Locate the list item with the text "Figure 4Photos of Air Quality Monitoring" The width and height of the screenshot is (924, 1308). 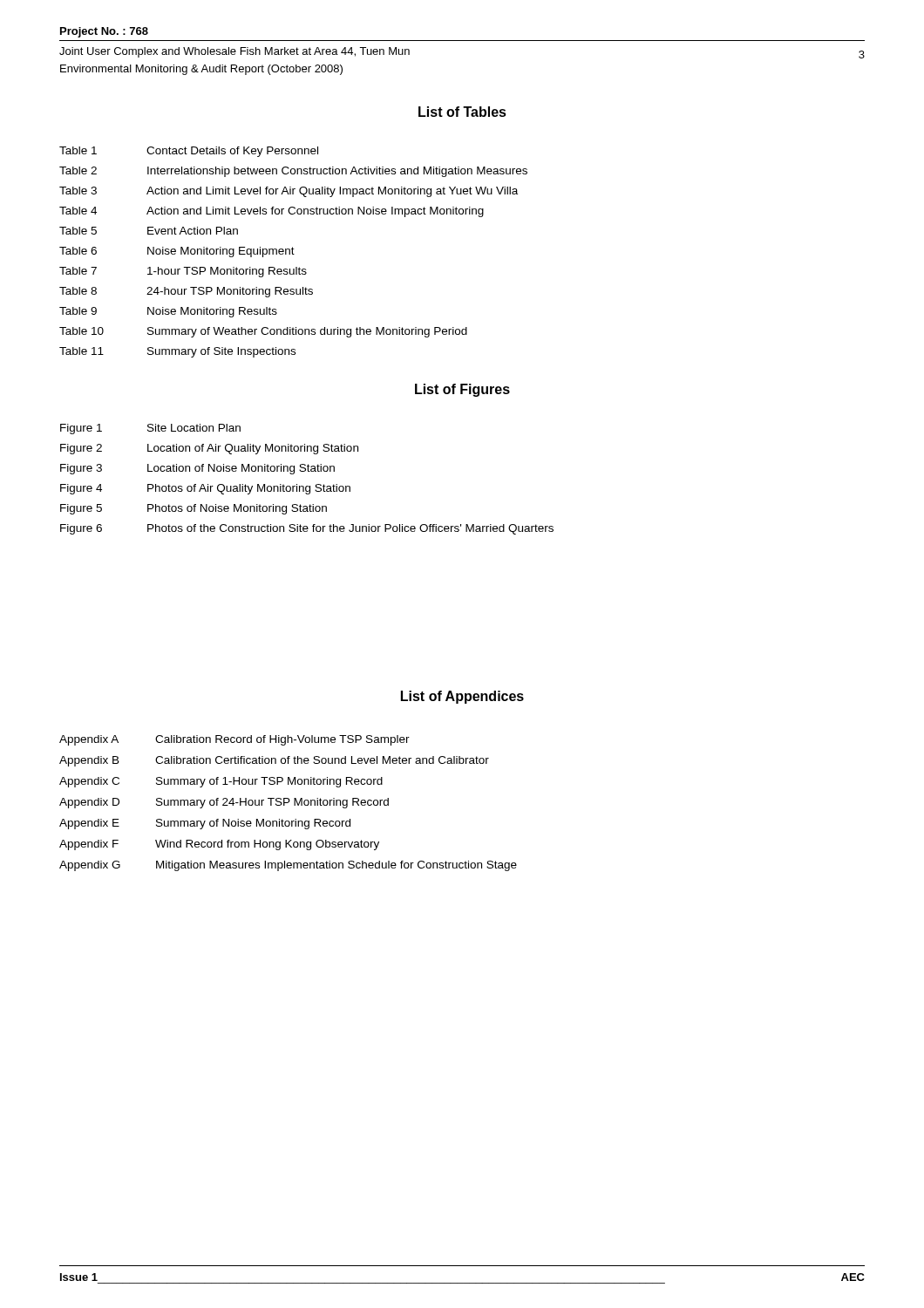pyautogui.click(x=205, y=489)
